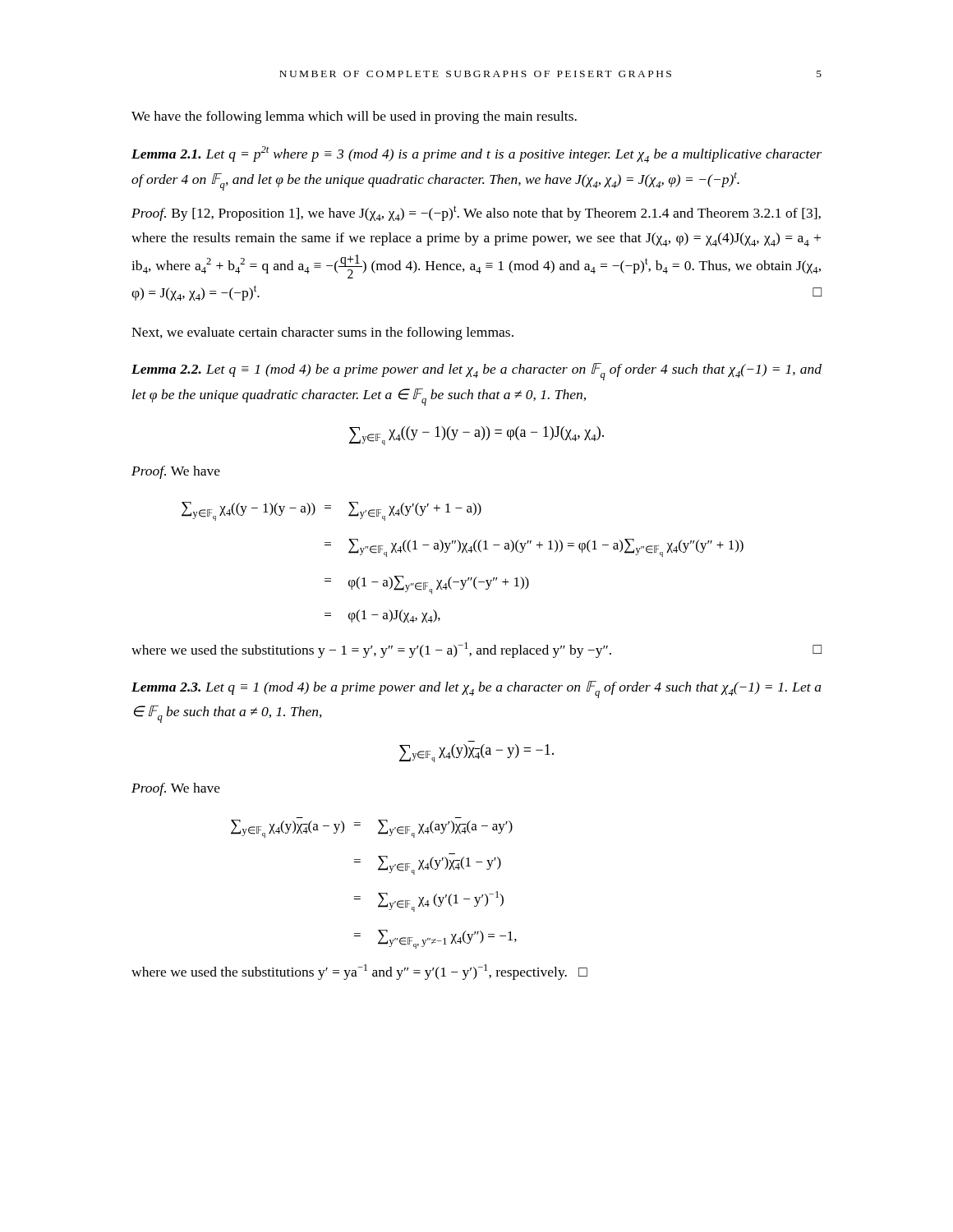Locate the formula that says "∑y∈𝔽q χ4(y)χ4(a − y) = ∑y′∈𝔽q χ4(ay′)χ4(a"
Viewport: 953px width, 1232px height.
coord(374,880)
